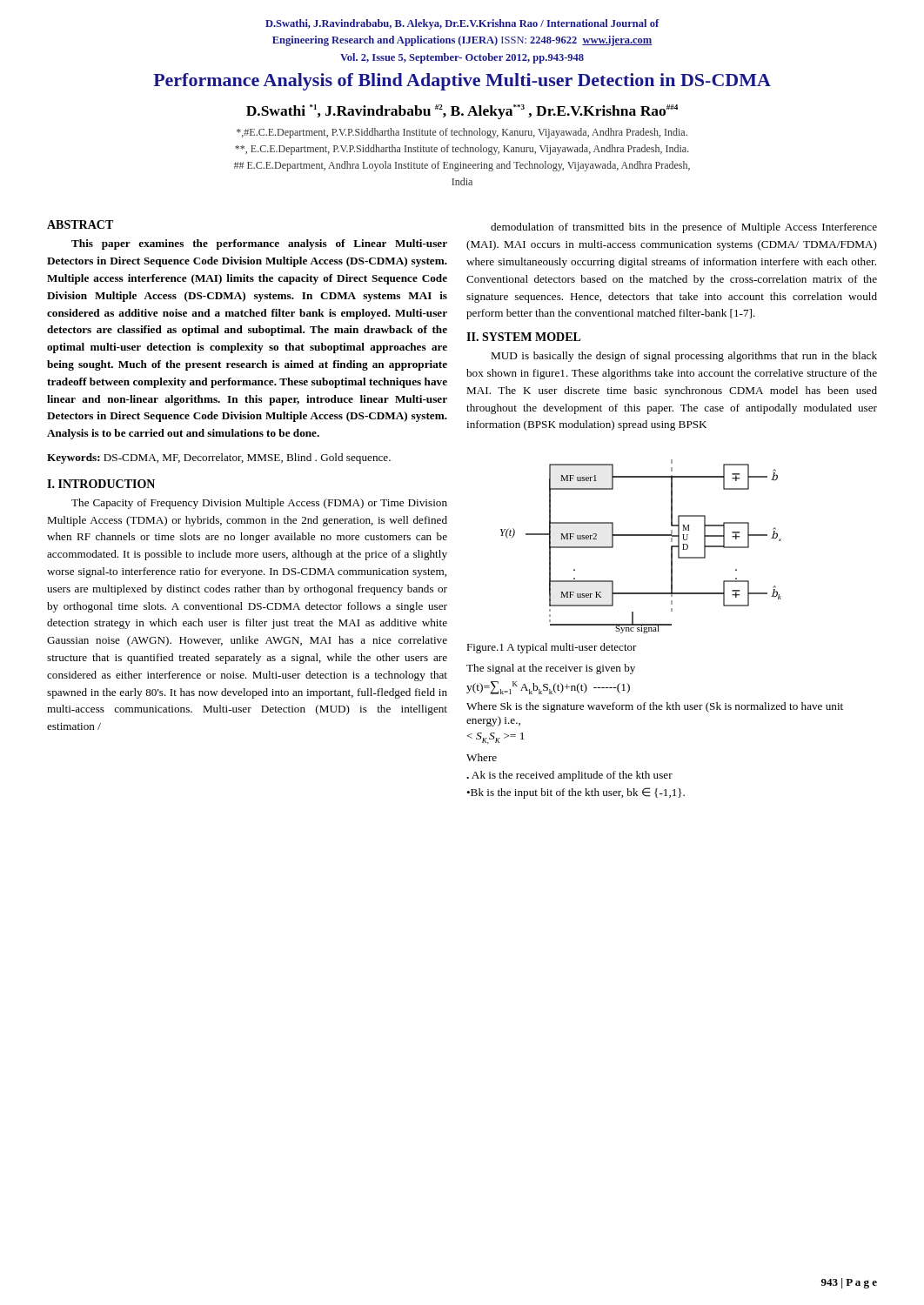Navigate to the text block starting "The Capacity of"

point(247,615)
